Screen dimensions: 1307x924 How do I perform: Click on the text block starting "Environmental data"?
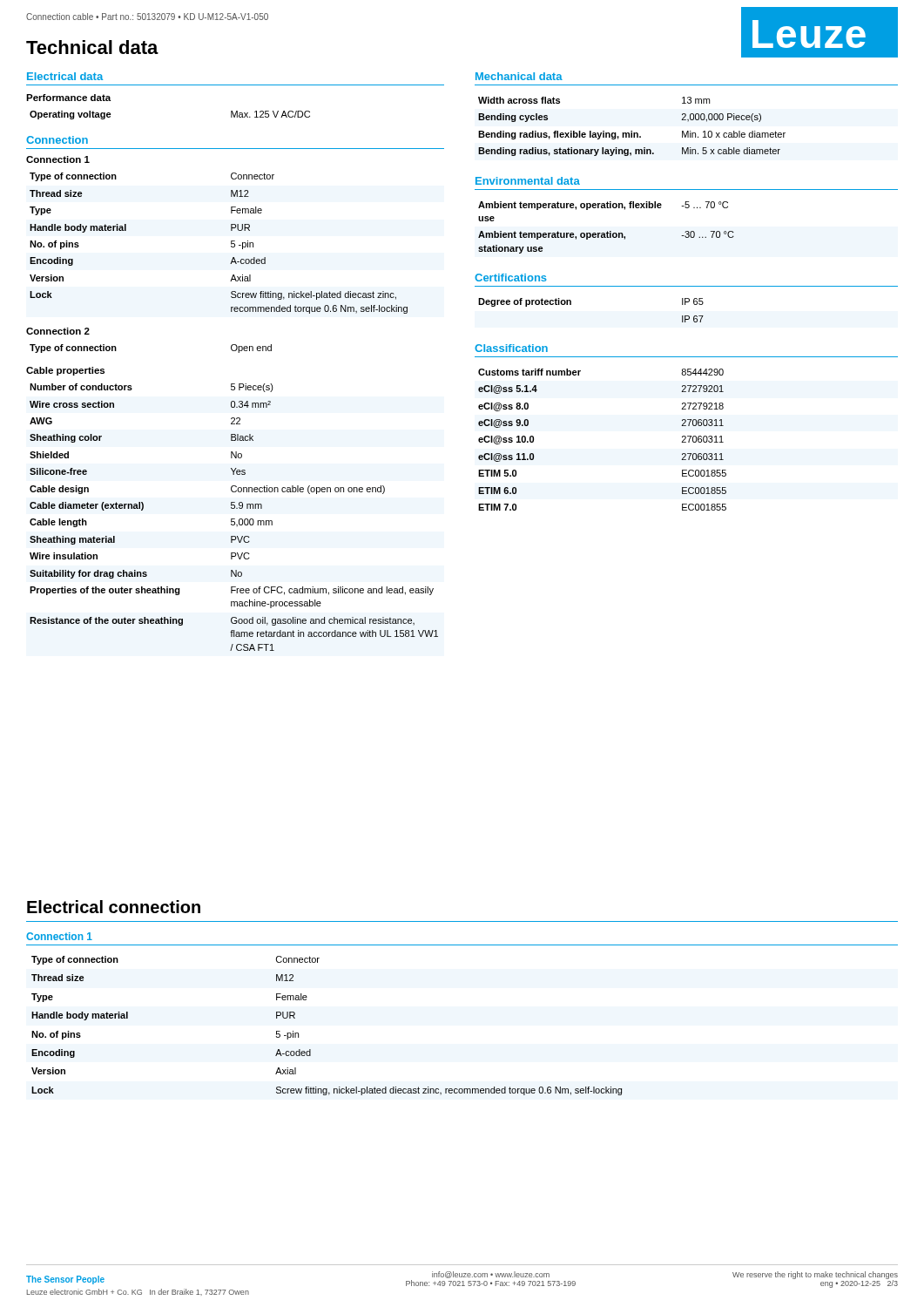(x=527, y=180)
